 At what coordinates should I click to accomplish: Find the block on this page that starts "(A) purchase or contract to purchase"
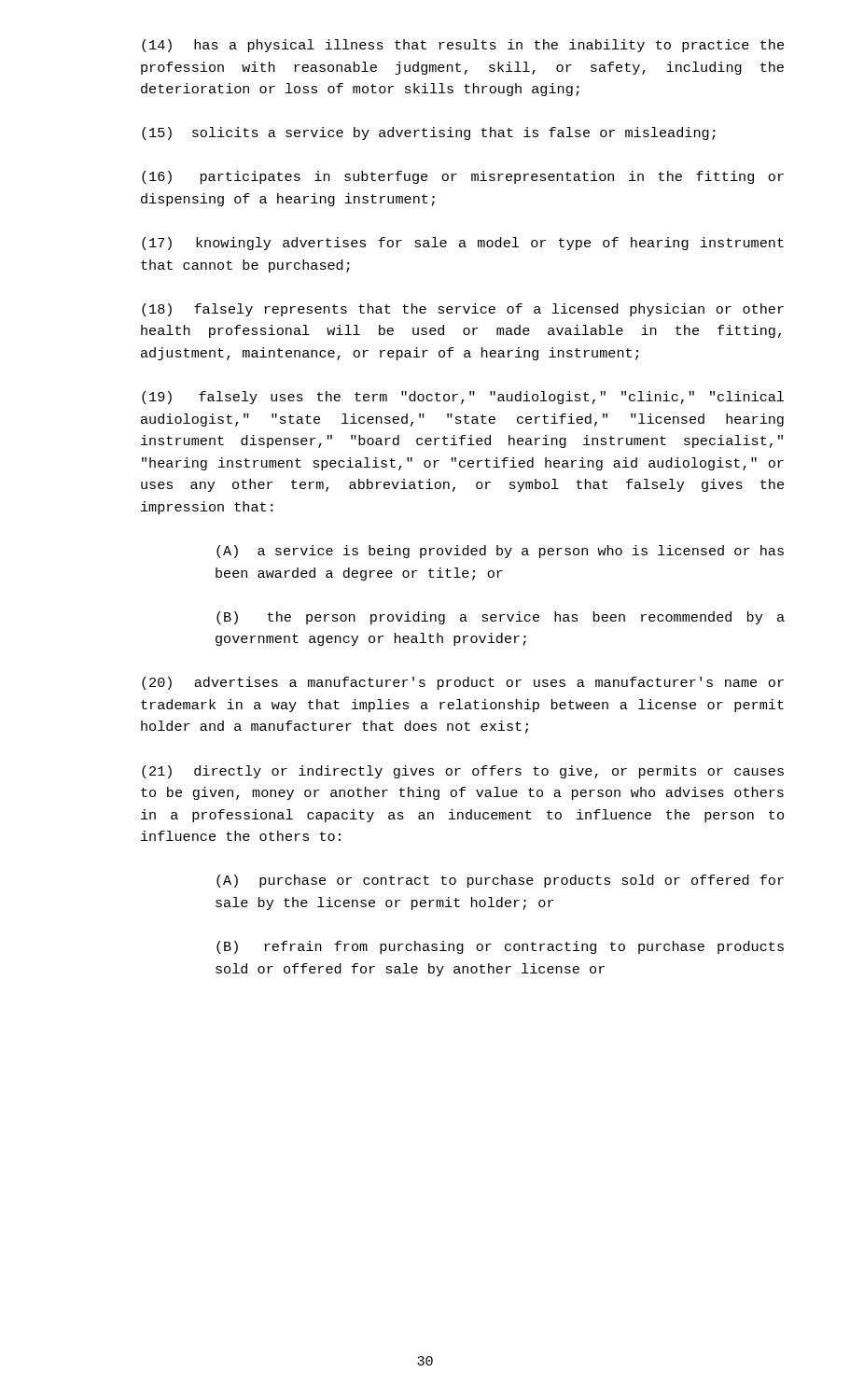point(500,893)
